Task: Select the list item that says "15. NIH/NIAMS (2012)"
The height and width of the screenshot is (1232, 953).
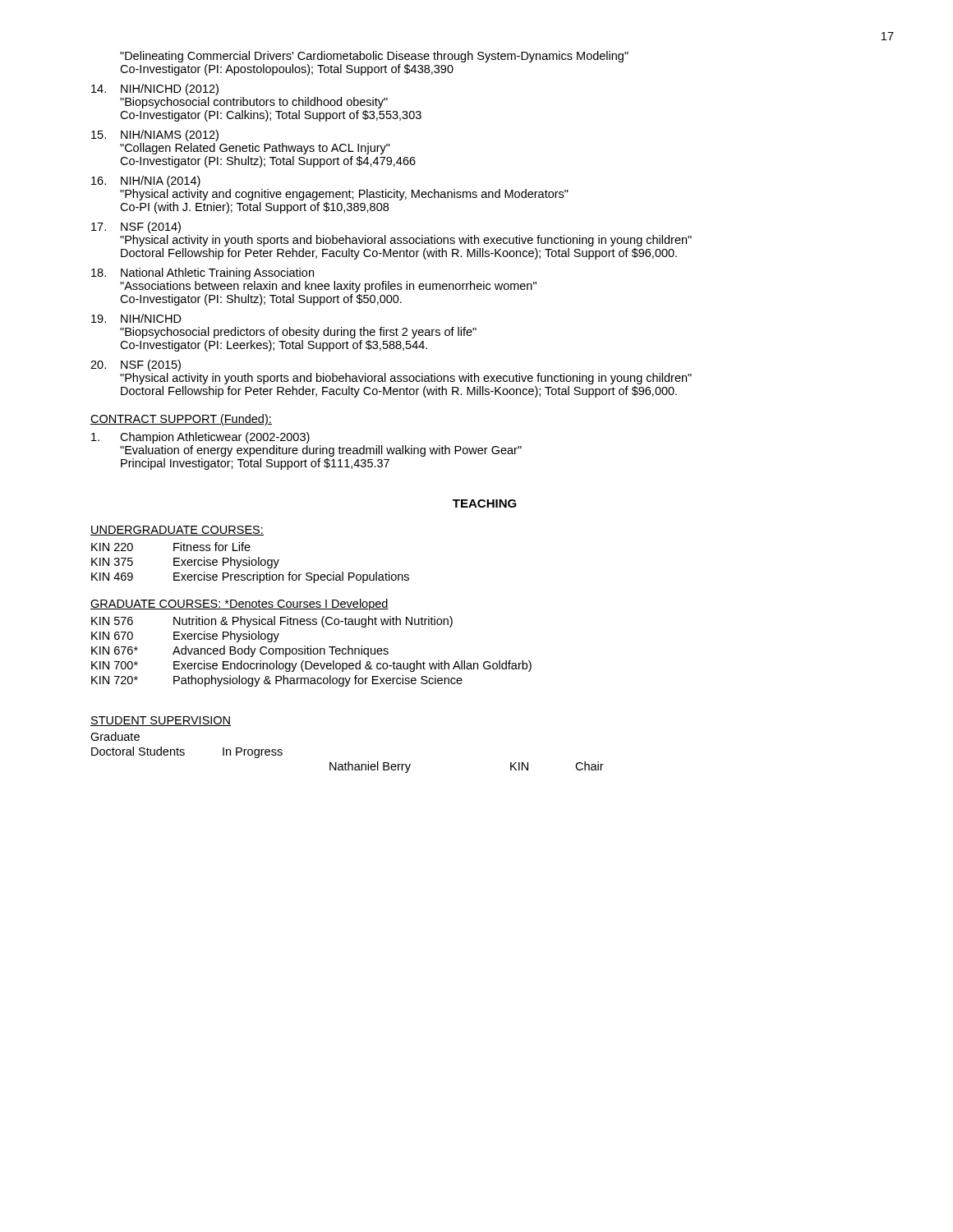Action: point(155,136)
